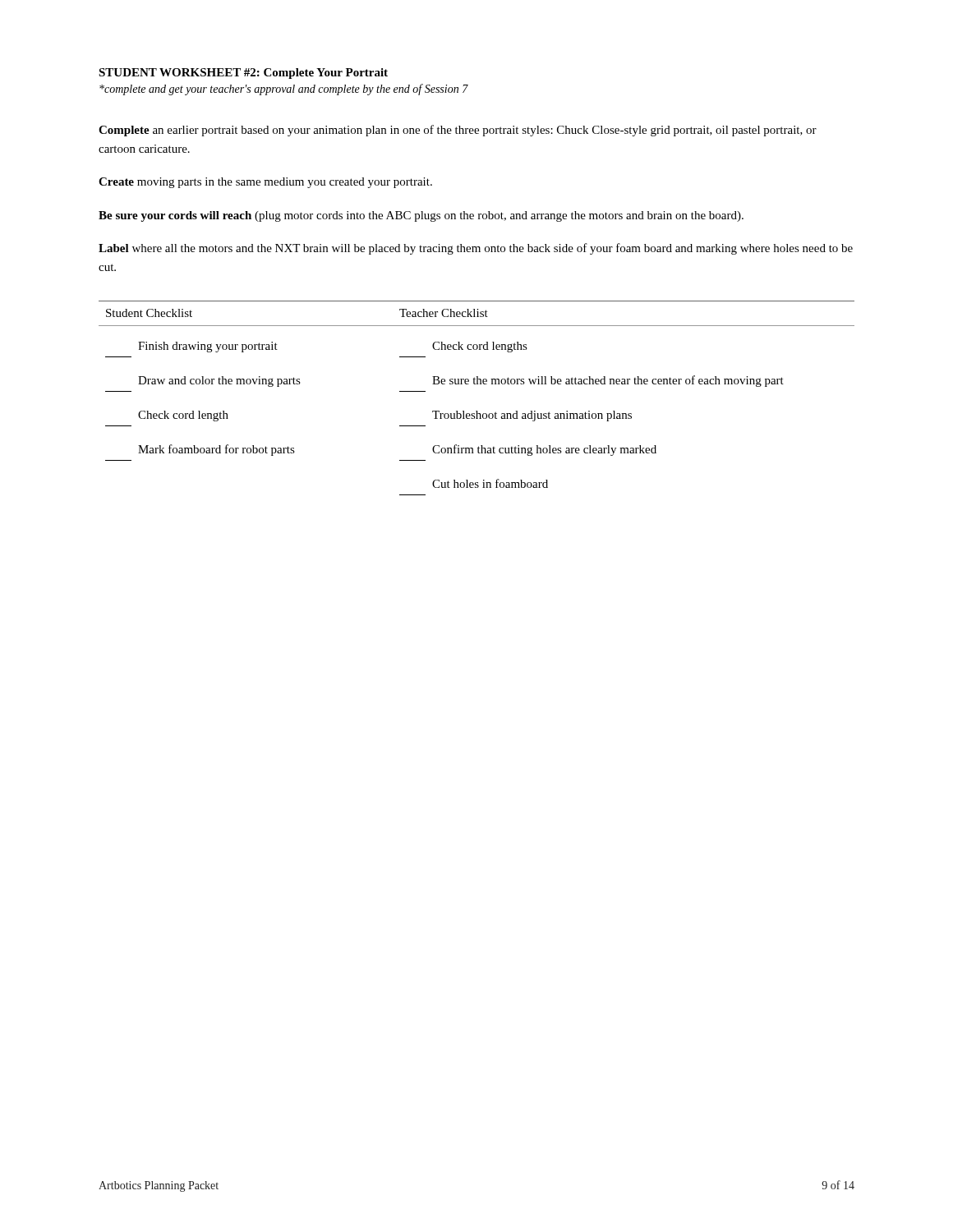Find the text block that says "complete and get"
Image resolution: width=953 pixels, height=1232 pixels.
[x=283, y=89]
